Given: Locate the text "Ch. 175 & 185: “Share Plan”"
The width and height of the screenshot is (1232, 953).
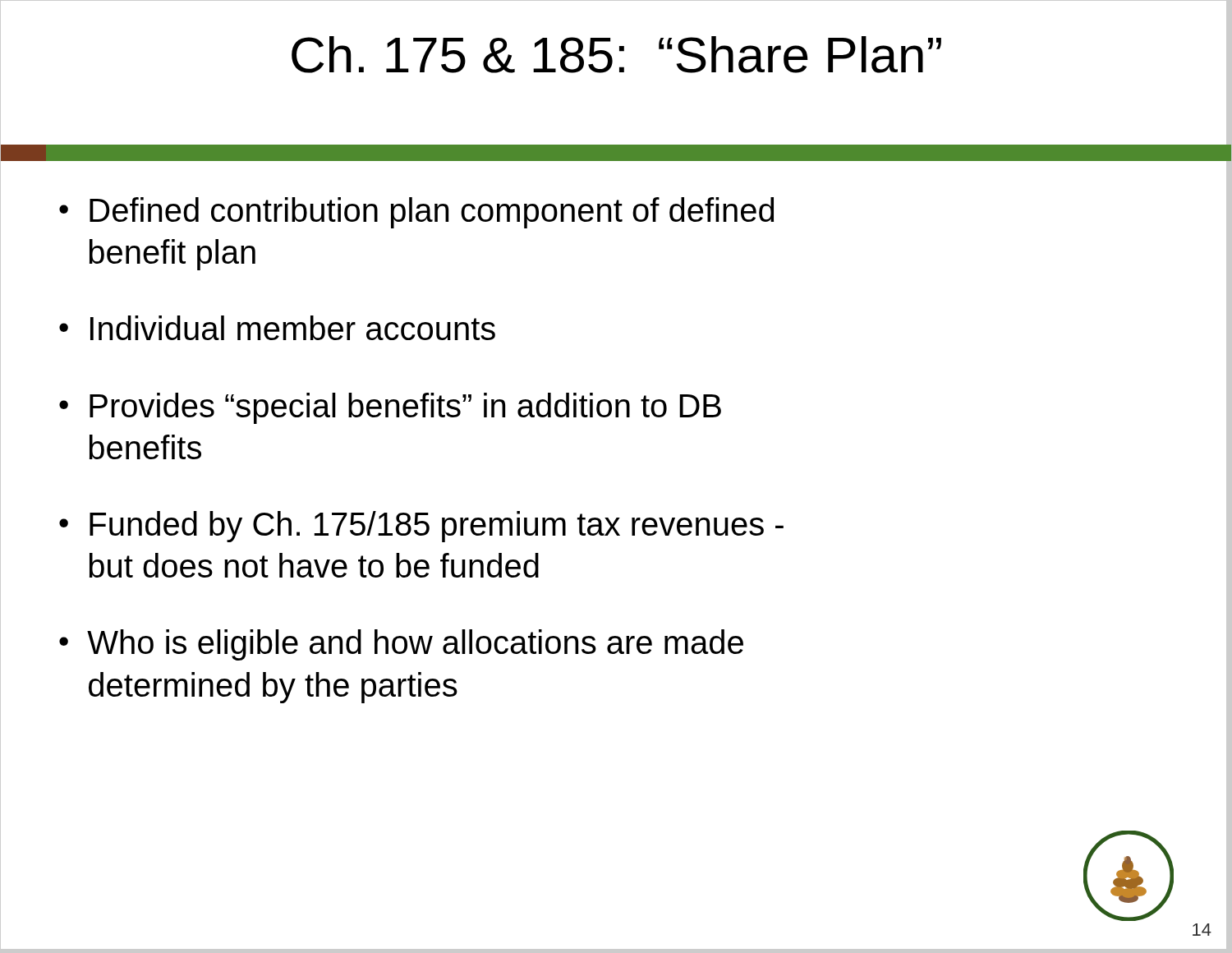Looking at the screenshot, I should [x=616, y=55].
